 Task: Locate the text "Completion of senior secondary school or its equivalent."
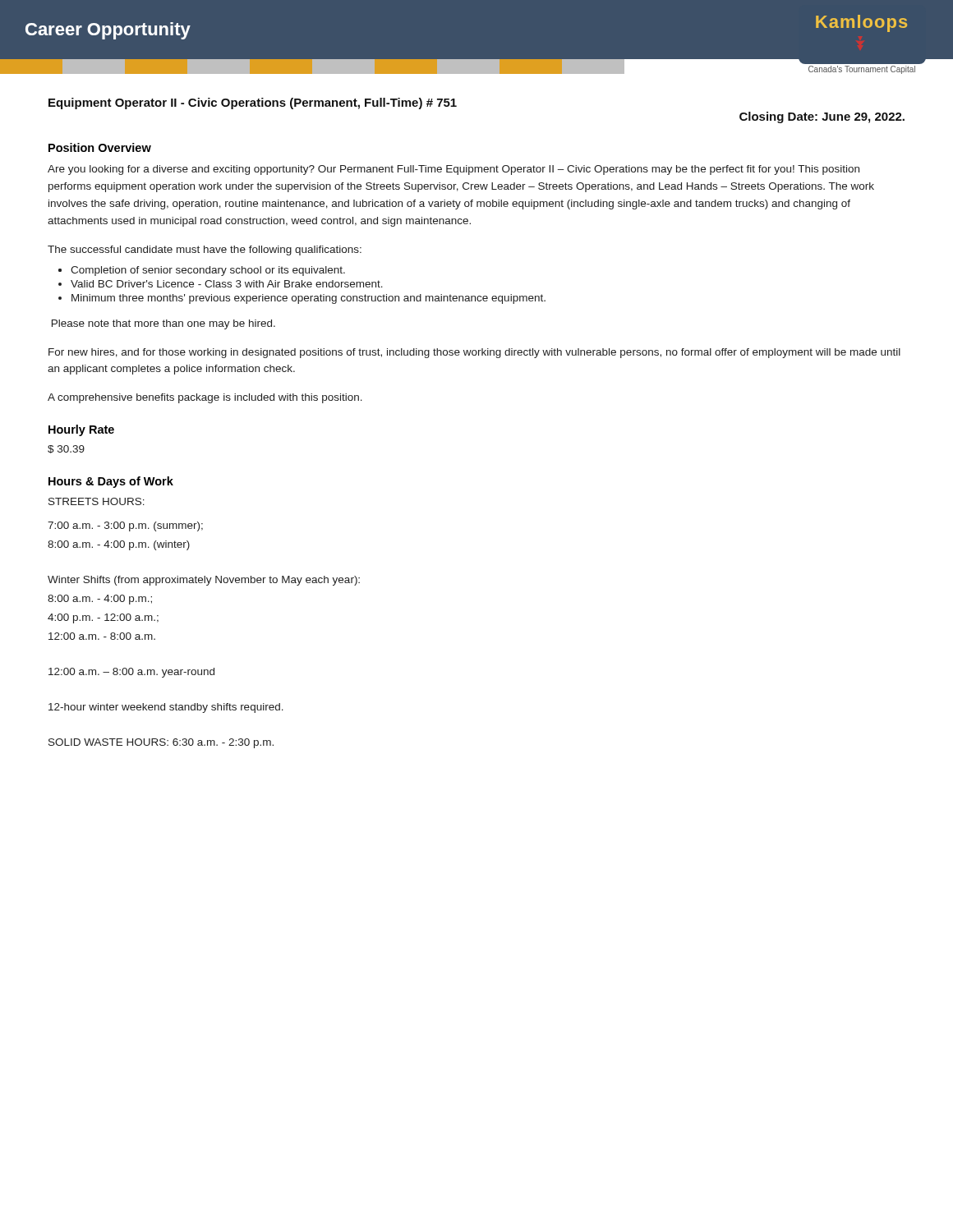(x=208, y=271)
